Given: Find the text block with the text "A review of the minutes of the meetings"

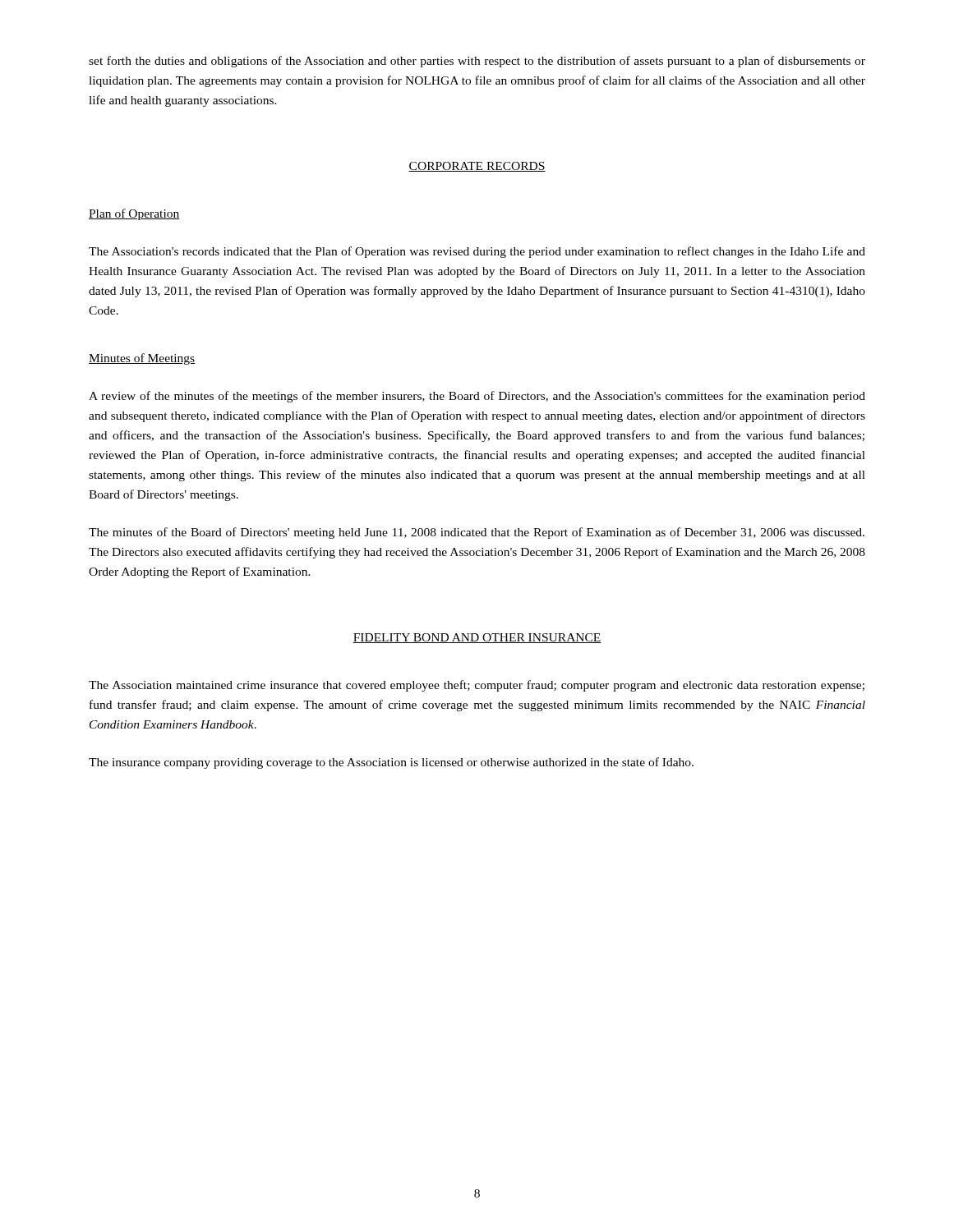Looking at the screenshot, I should click(x=477, y=445).
